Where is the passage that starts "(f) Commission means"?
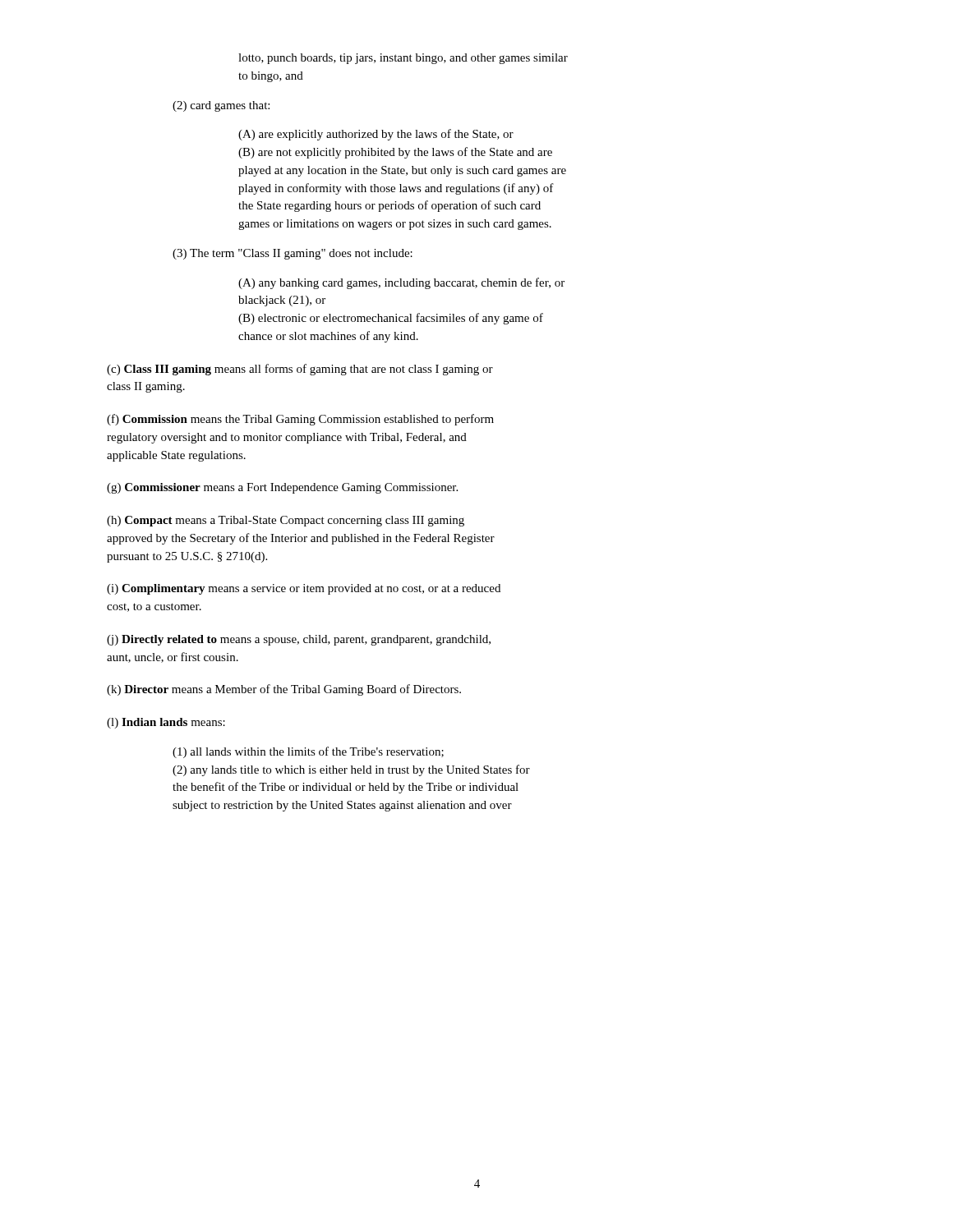This screenshot has width=954, height=1232. (300, 437)
